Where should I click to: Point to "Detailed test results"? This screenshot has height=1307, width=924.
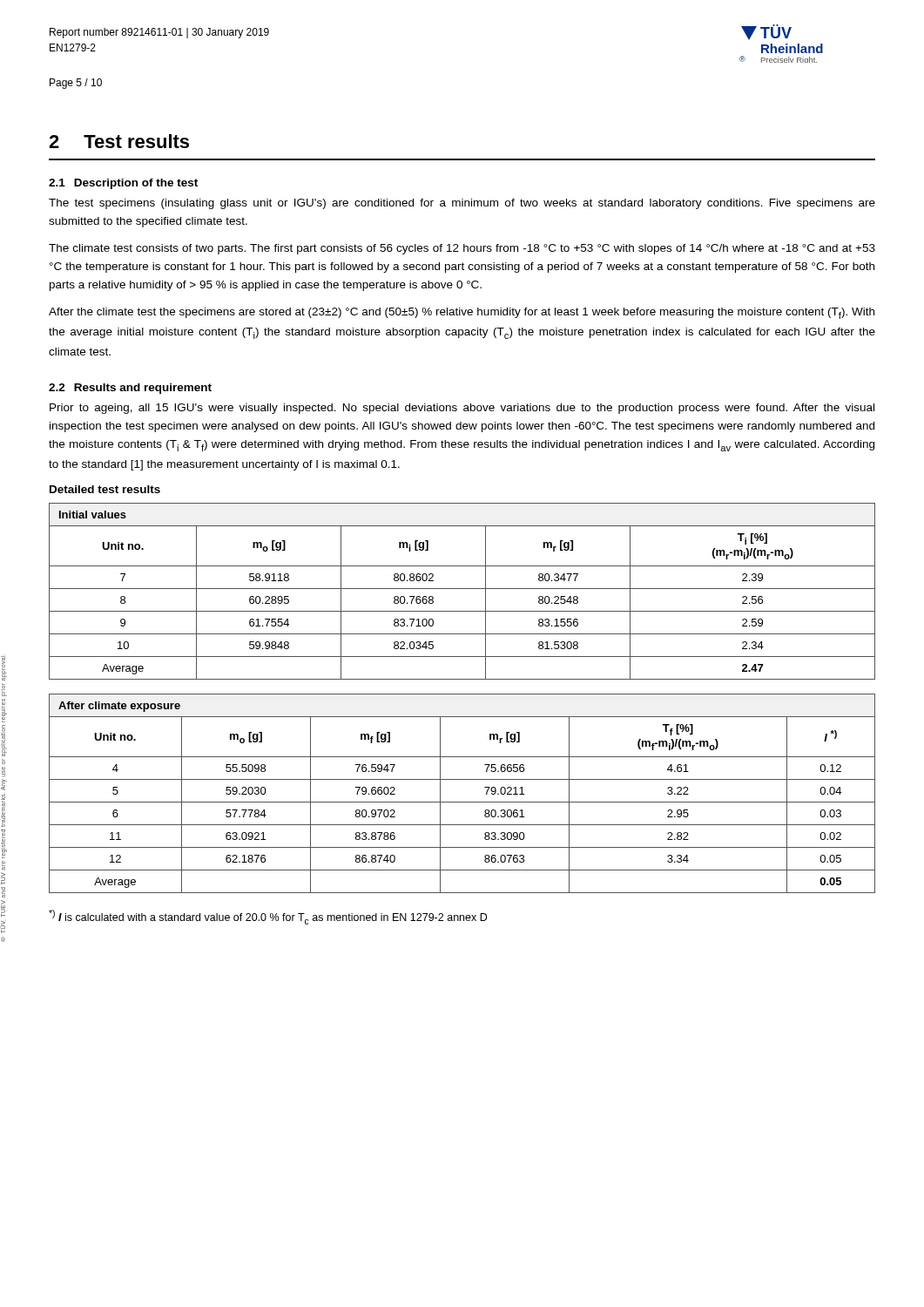105,489
